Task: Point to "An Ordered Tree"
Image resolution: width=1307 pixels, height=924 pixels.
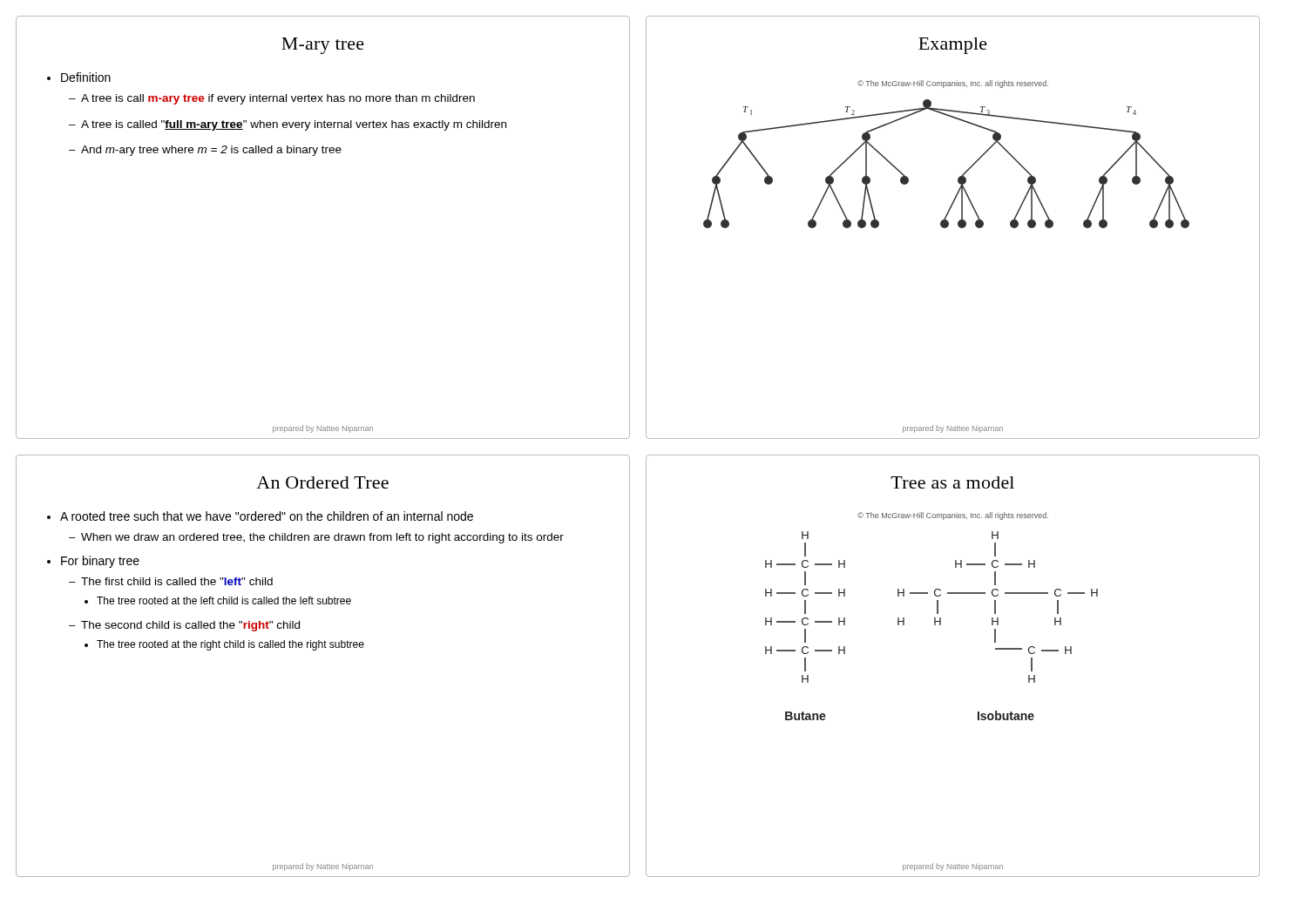Action: point(323,482)
